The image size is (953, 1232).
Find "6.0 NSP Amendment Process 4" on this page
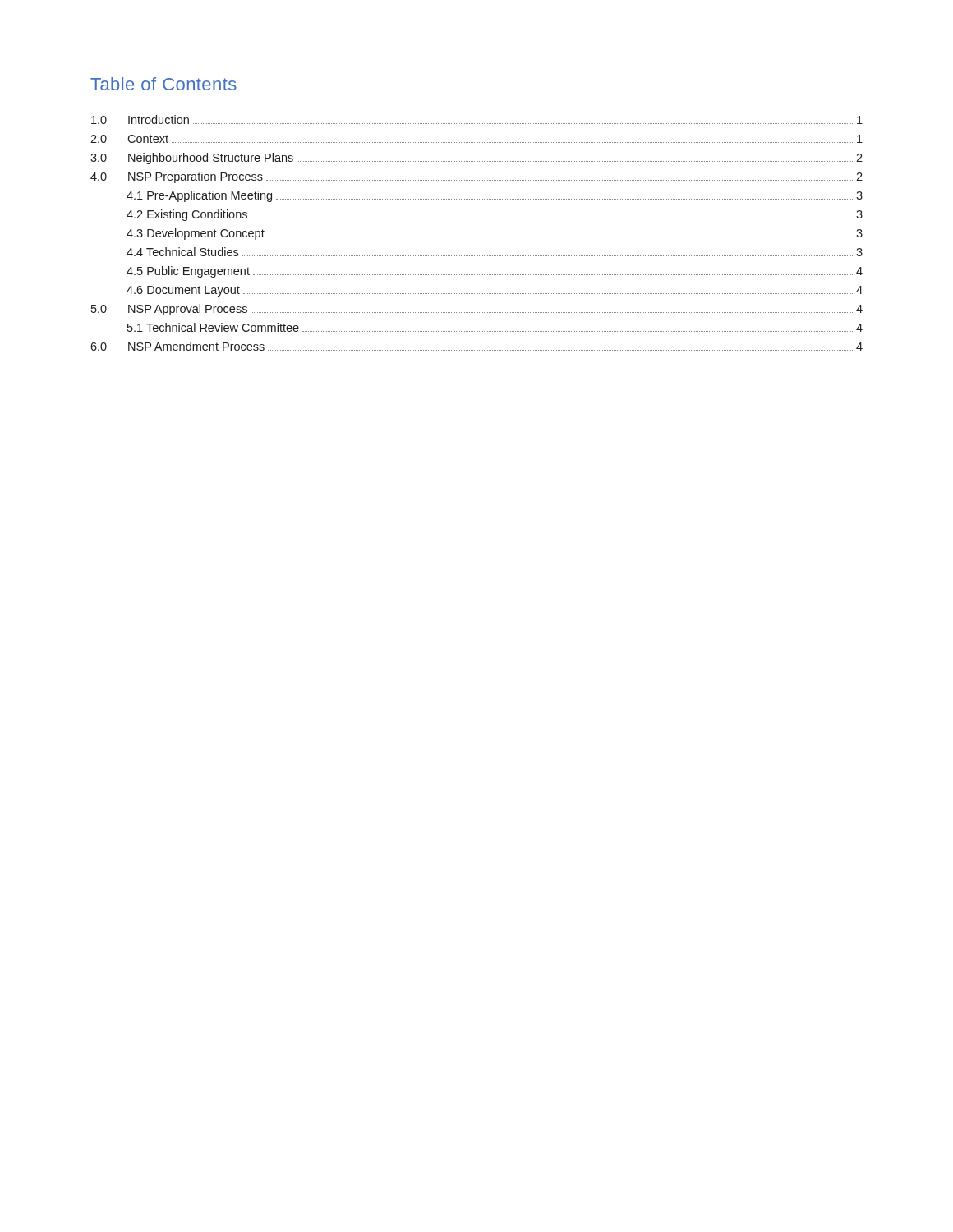coord(476,346)
